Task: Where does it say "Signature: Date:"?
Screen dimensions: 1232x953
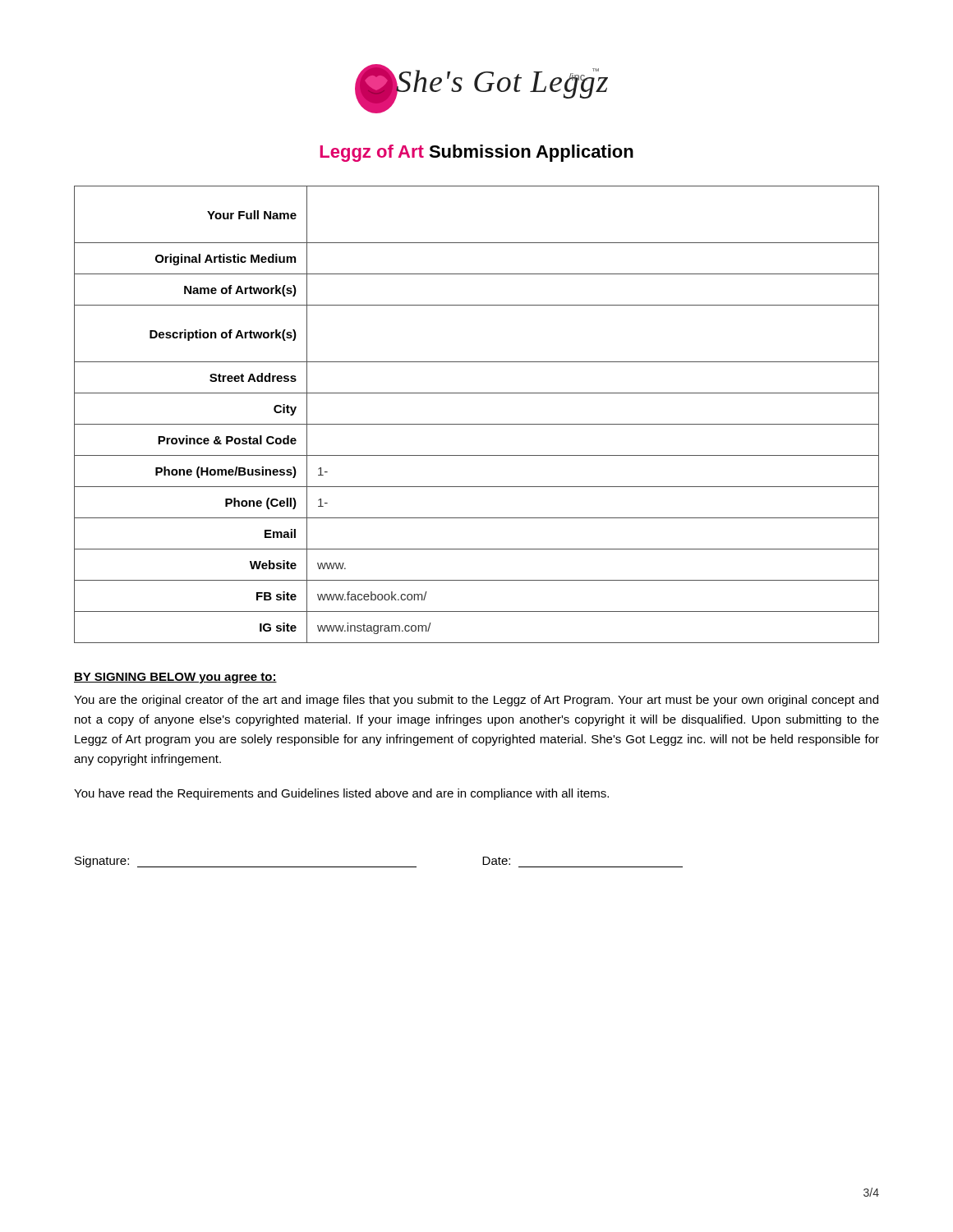Action: 378,860
